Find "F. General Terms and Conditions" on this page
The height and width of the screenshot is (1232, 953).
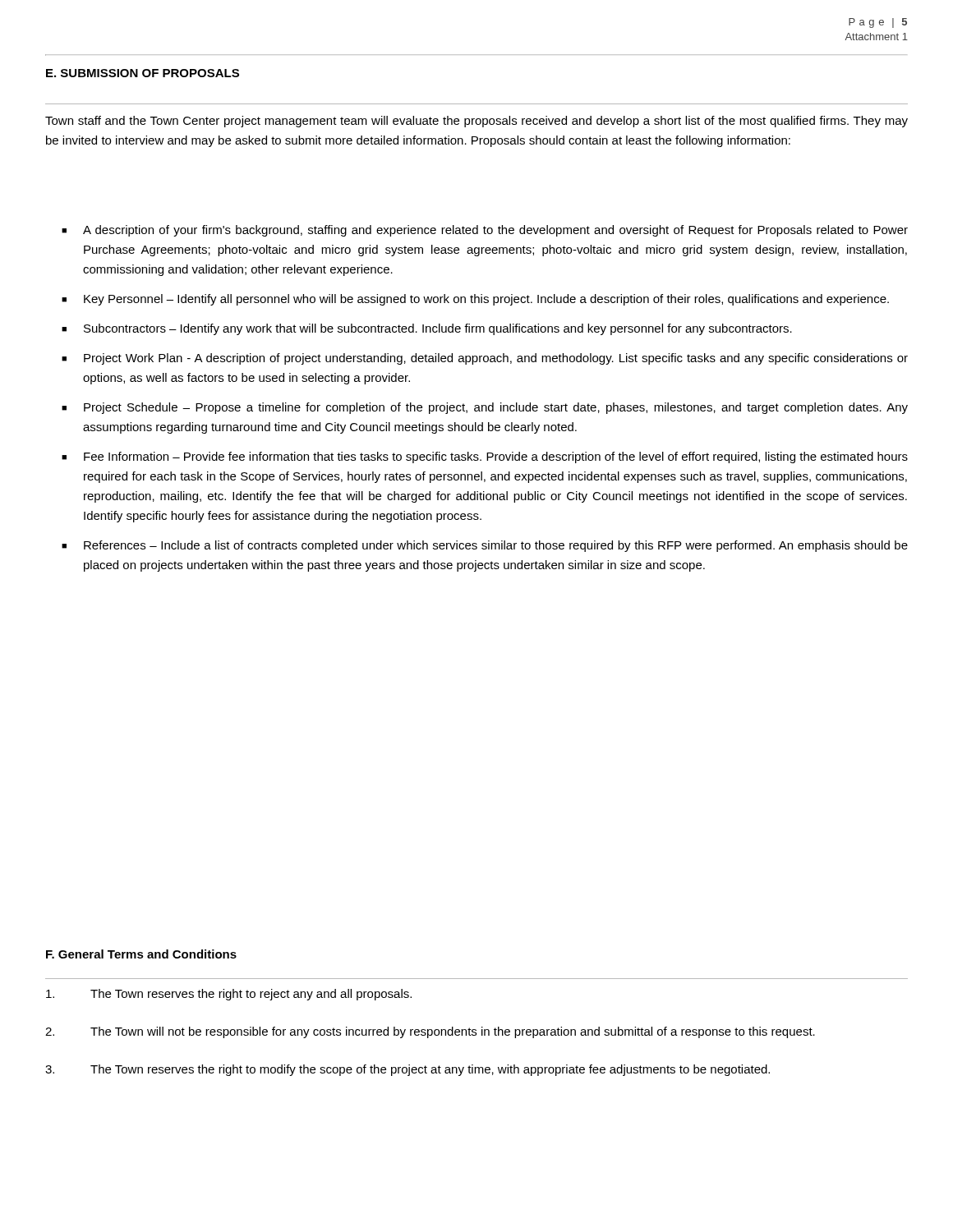[141, 954]
